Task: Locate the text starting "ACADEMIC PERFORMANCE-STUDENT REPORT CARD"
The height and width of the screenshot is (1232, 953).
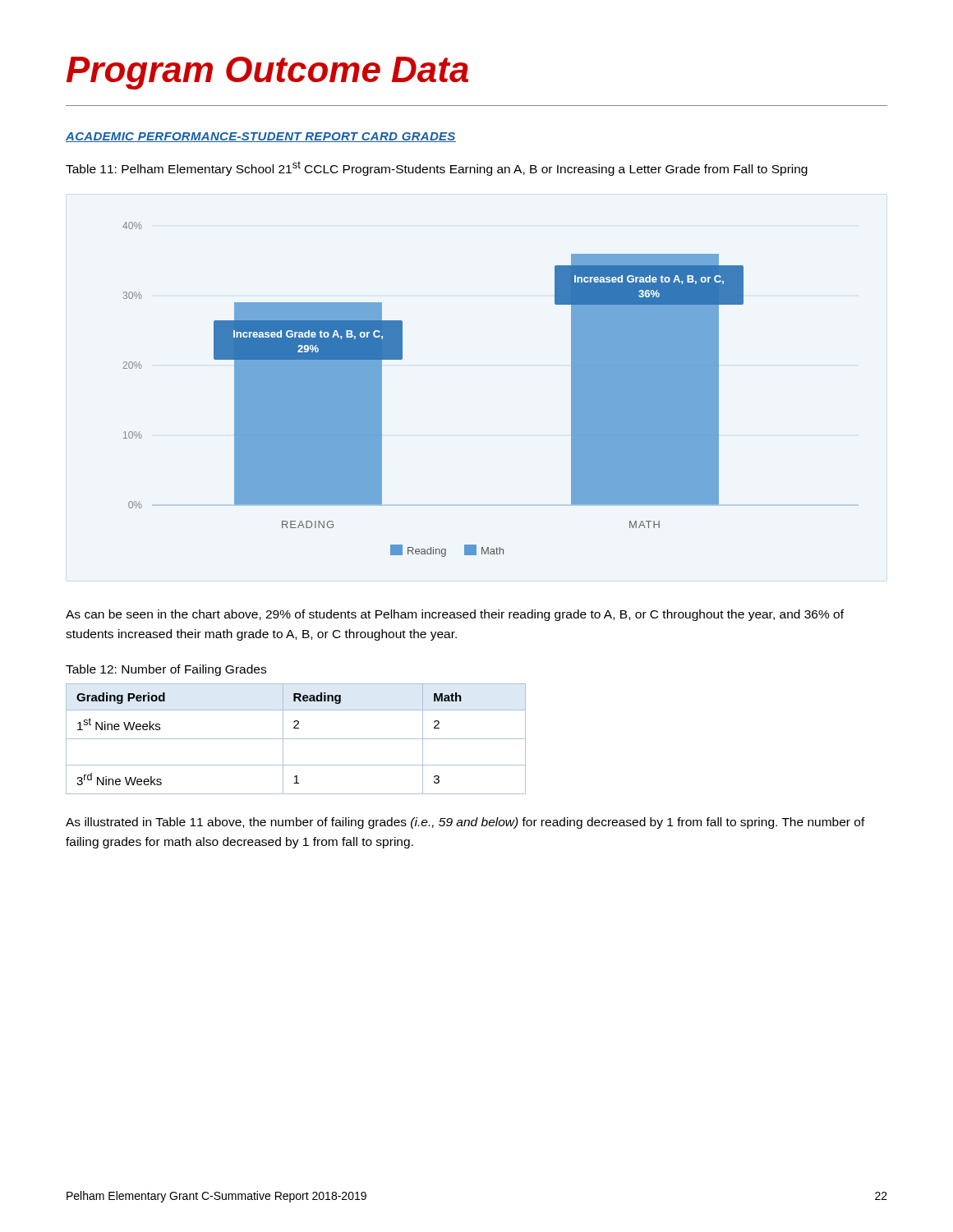Action: [x=261, y=136]
